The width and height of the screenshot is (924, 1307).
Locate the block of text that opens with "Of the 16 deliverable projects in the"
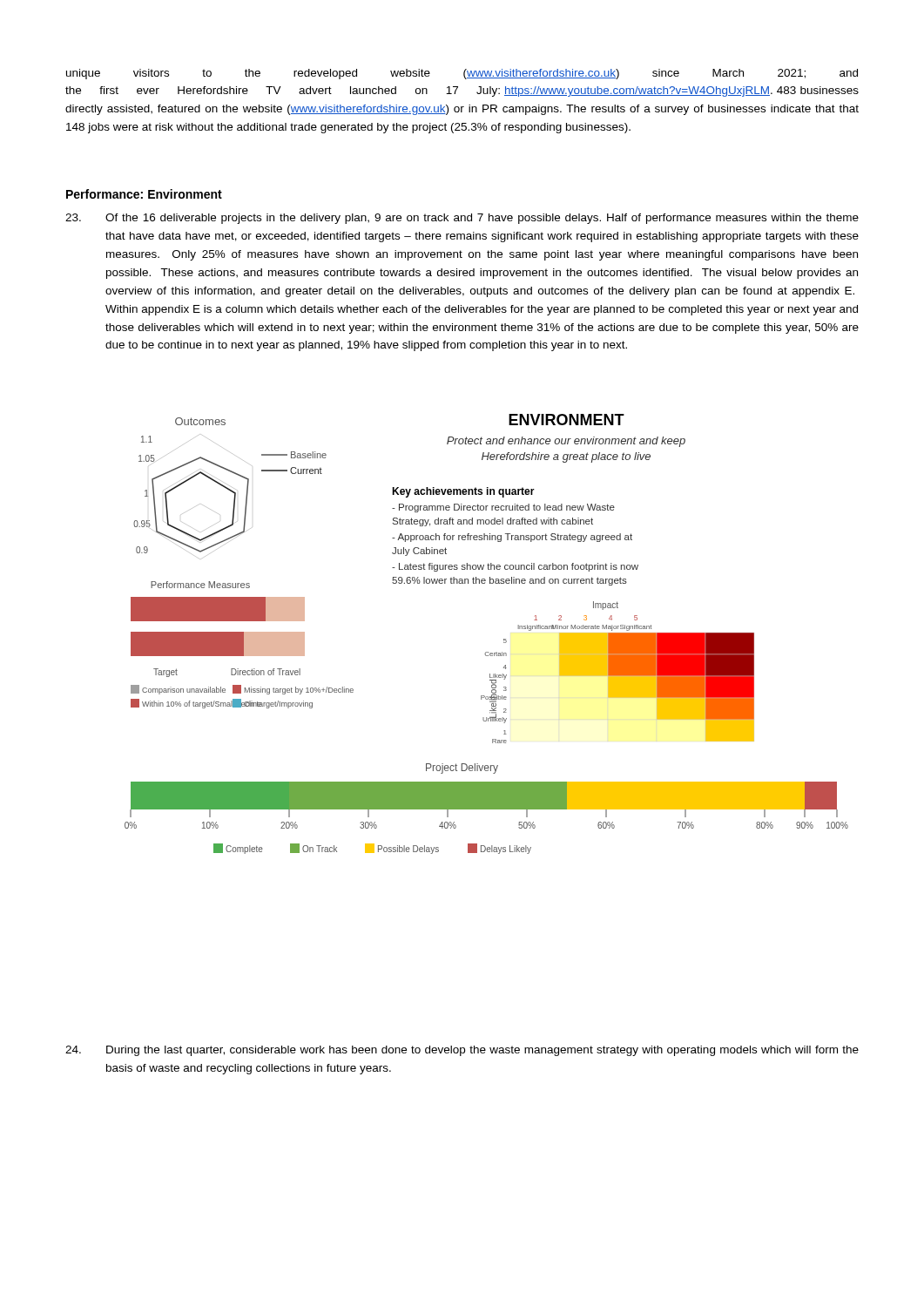(x=462, y=282)
